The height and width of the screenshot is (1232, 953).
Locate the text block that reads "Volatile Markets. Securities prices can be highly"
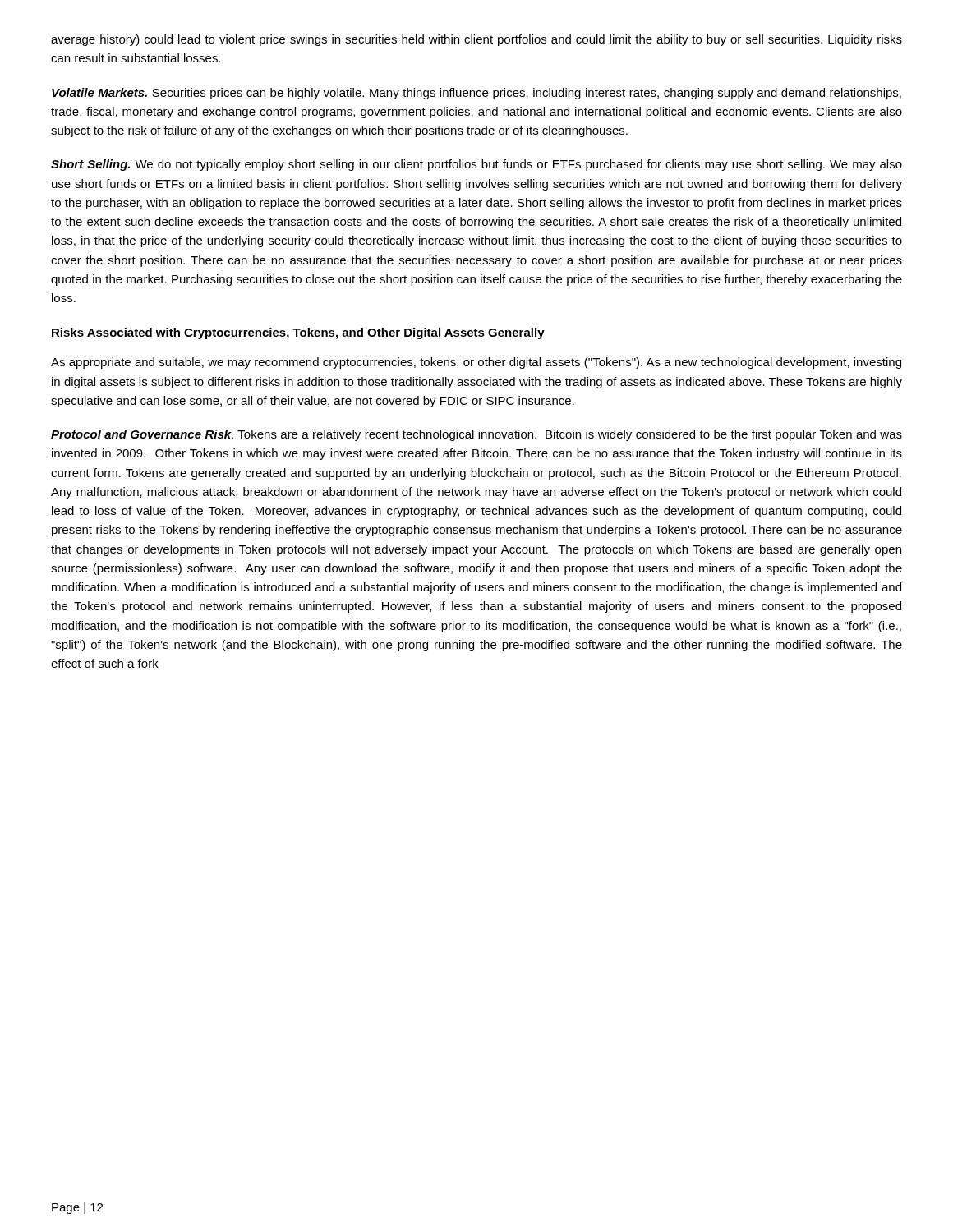coord(476,111)
